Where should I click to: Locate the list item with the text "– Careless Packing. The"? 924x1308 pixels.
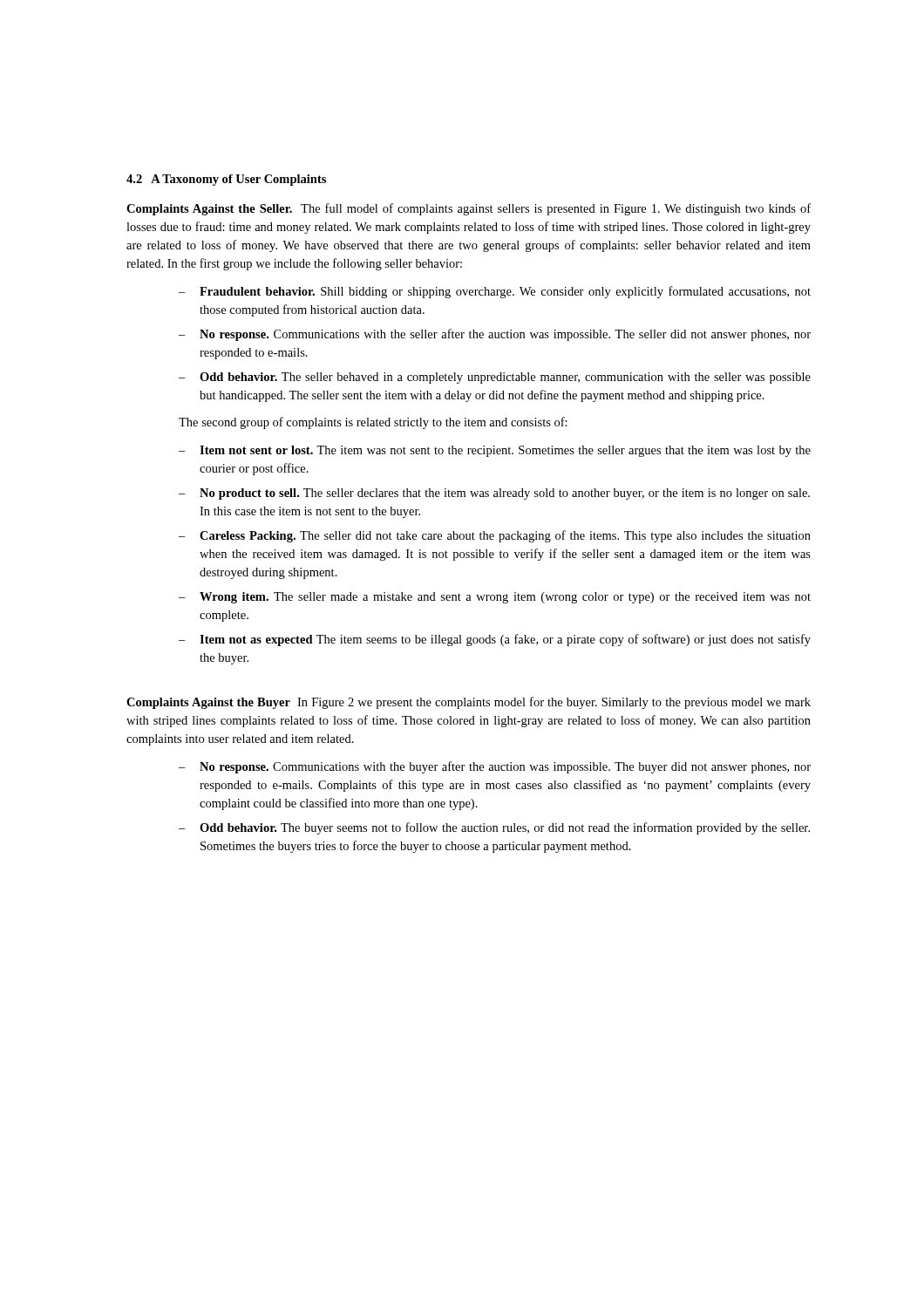[495, 554]
